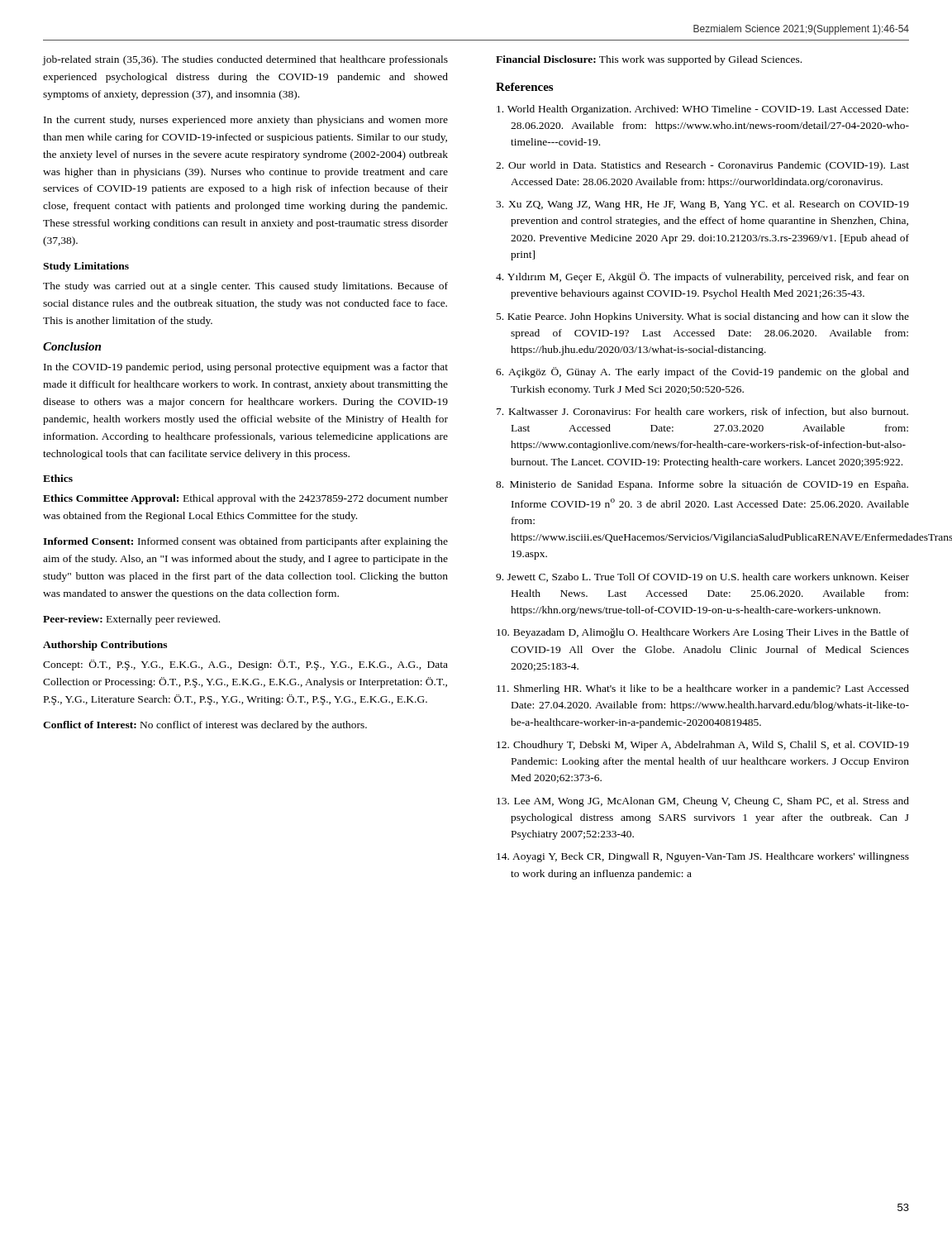Find the passage starting "In the current study,"
Screen dimensions: 1240x952
pyautogui.click(x=245, y=181)
